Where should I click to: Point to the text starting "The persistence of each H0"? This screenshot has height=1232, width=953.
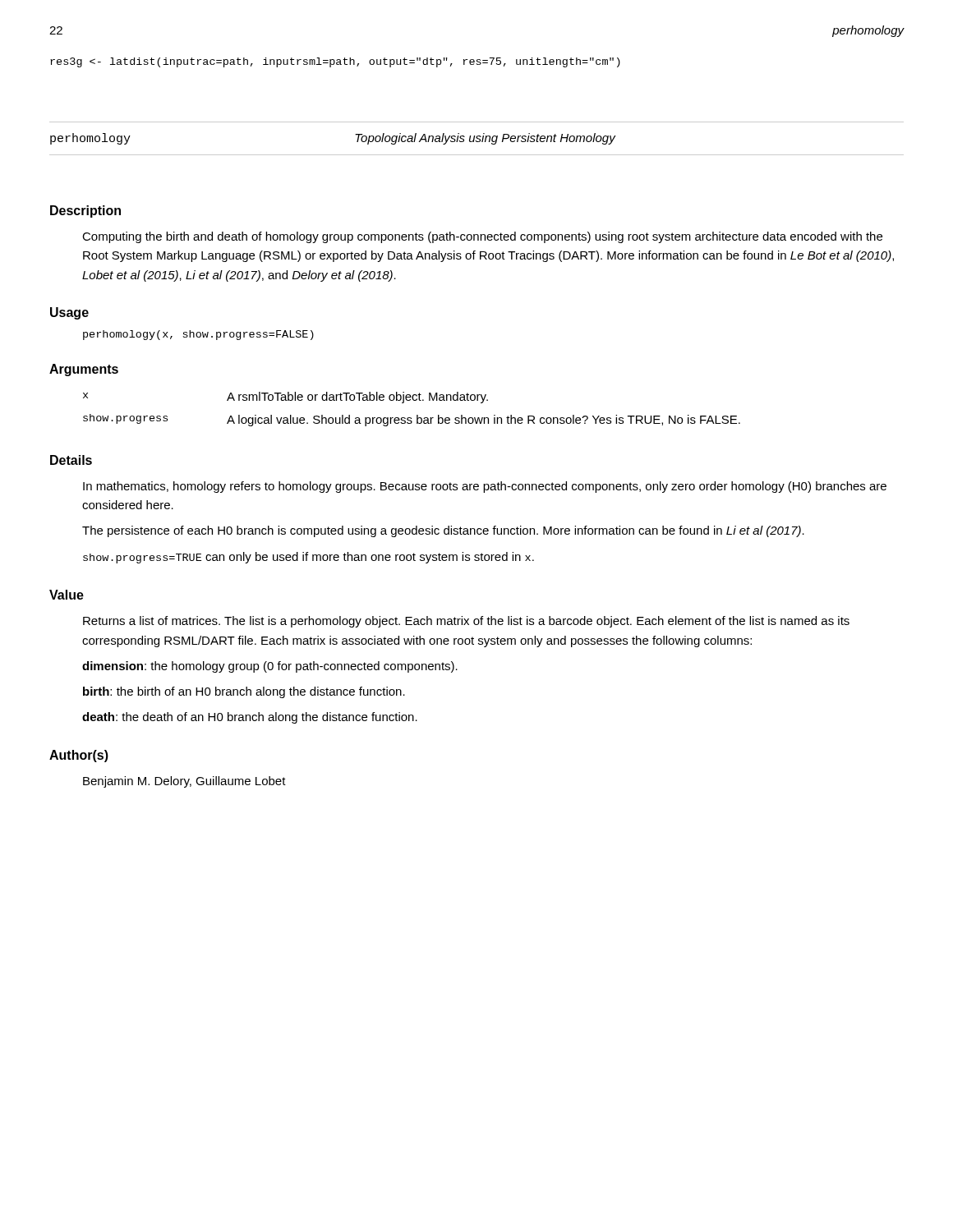(444, 530)
